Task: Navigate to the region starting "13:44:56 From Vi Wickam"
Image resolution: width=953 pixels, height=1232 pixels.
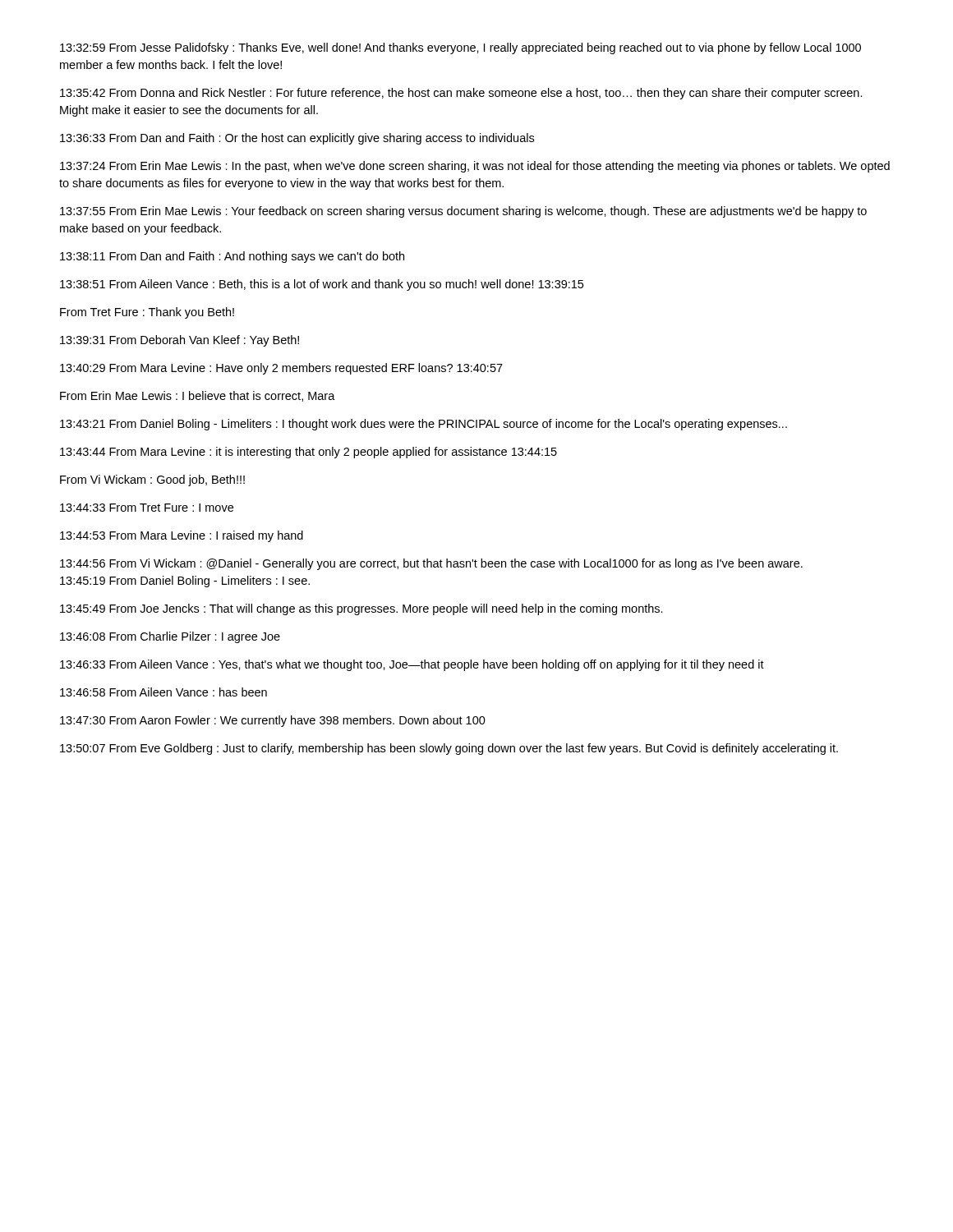Action: [431, 572]
